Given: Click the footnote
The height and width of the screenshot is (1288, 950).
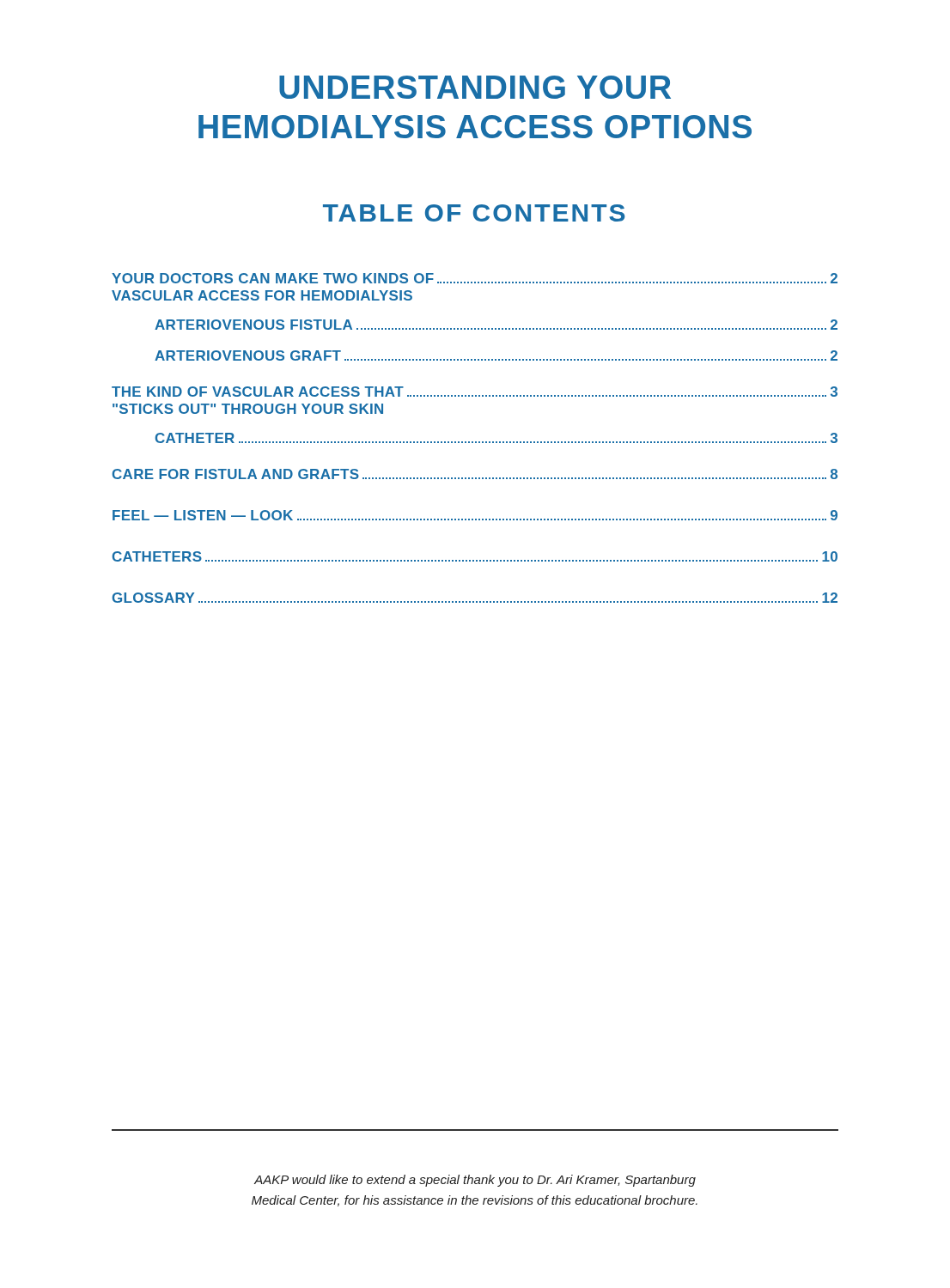Looking at the screenshot, I should pyautogui.click(x=475, y=1190).
